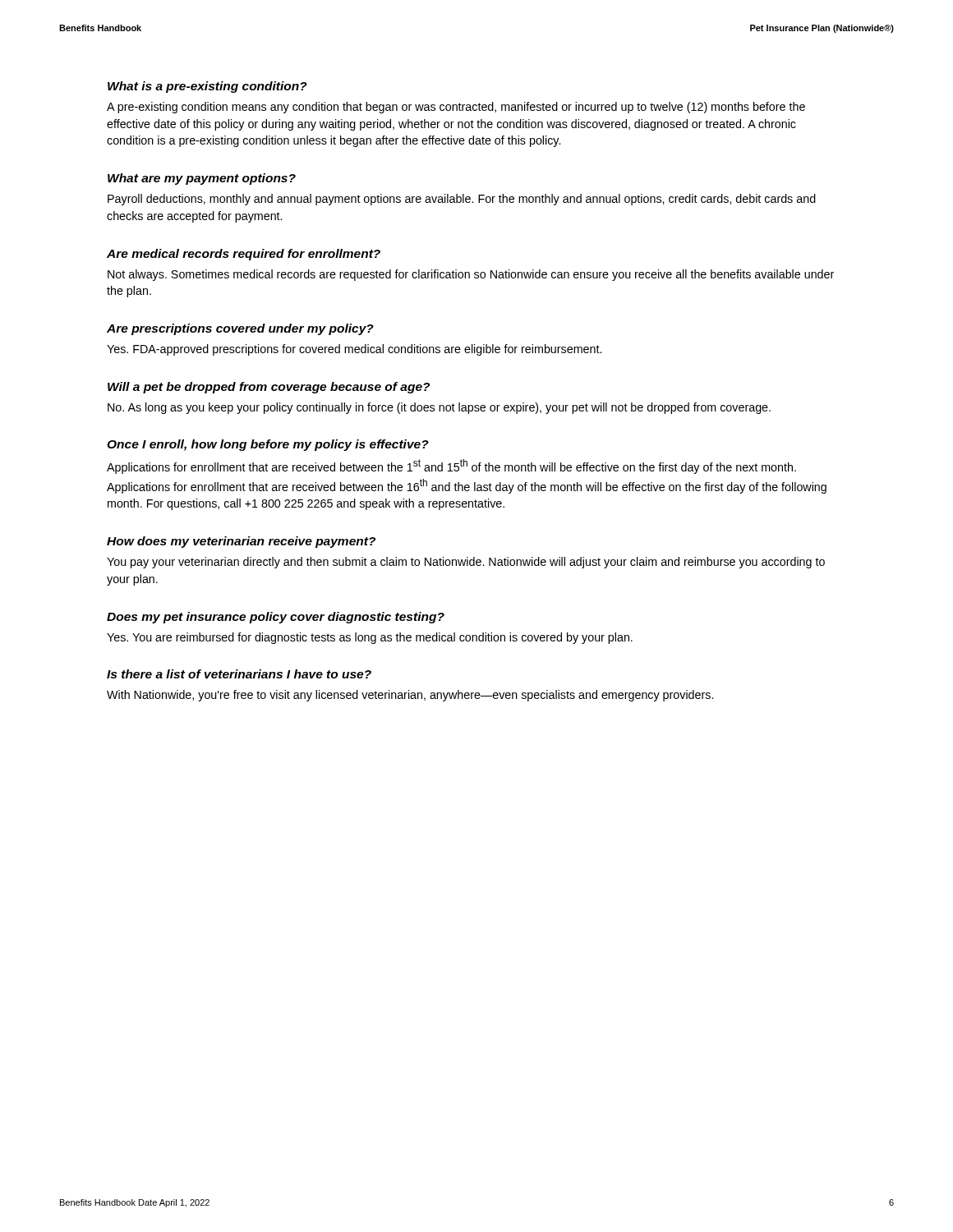Viewport: 953px width, 1232px height.
Task: Find the region starting "You pay your veterinarian directly and"
Action: (x=466, y=570)
